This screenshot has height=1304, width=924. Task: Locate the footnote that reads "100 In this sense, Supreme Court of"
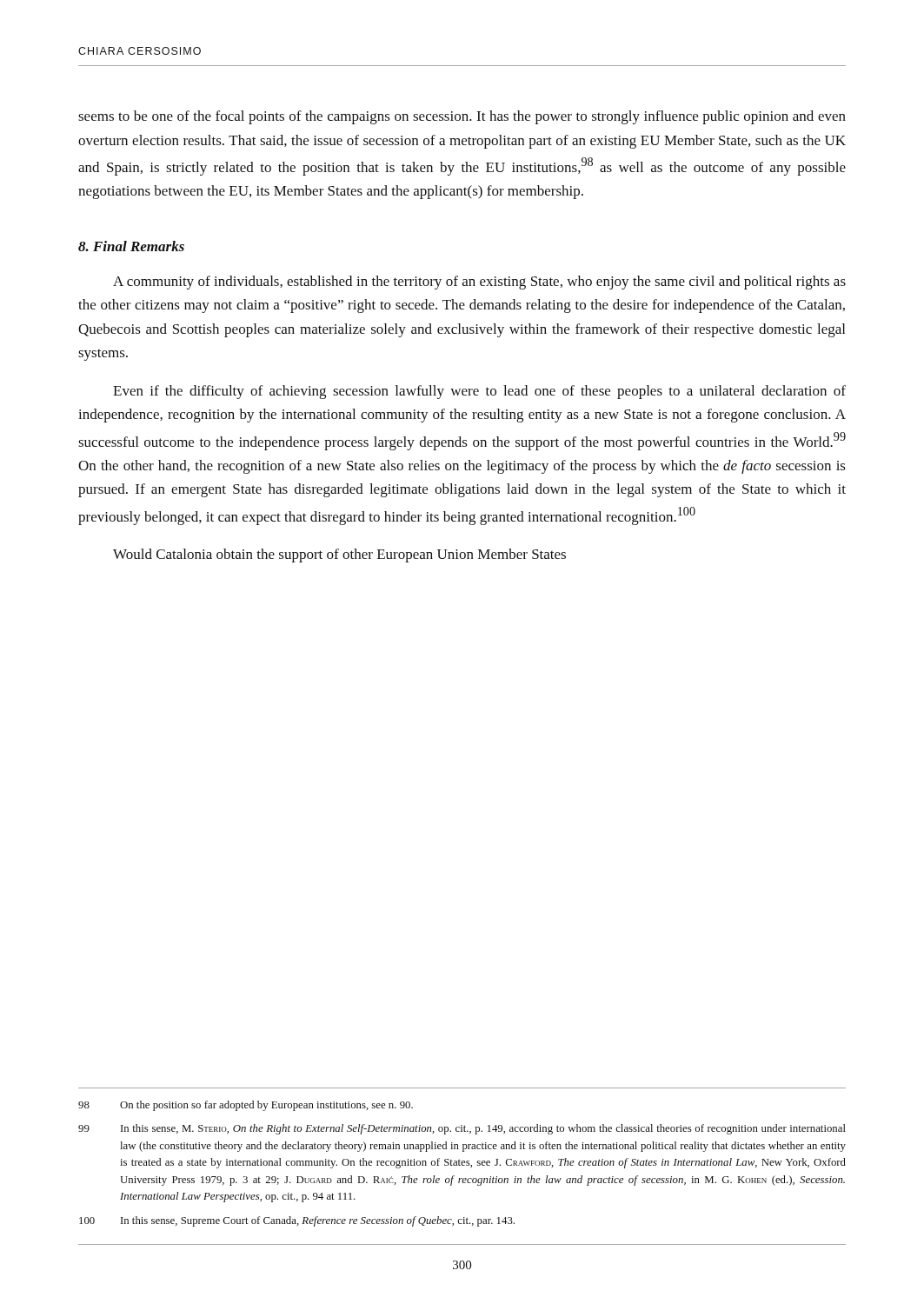pyautogui.click(x=462, y=1221)
